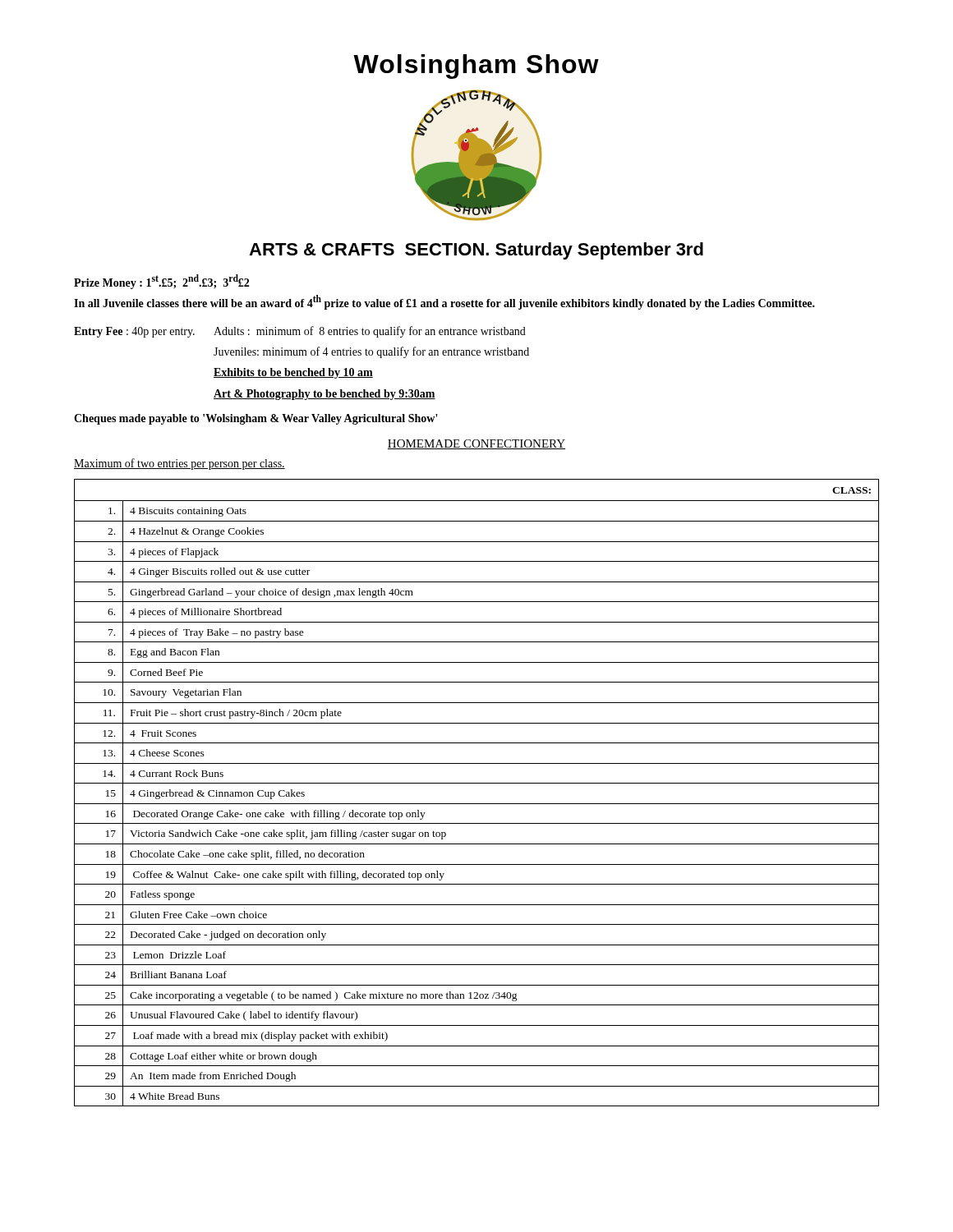Screen dimensions: 1232x953
Task: Click on the block starting "ARTS & CRAFTS SECTION. Saturday September"
Action: [476, 249]
